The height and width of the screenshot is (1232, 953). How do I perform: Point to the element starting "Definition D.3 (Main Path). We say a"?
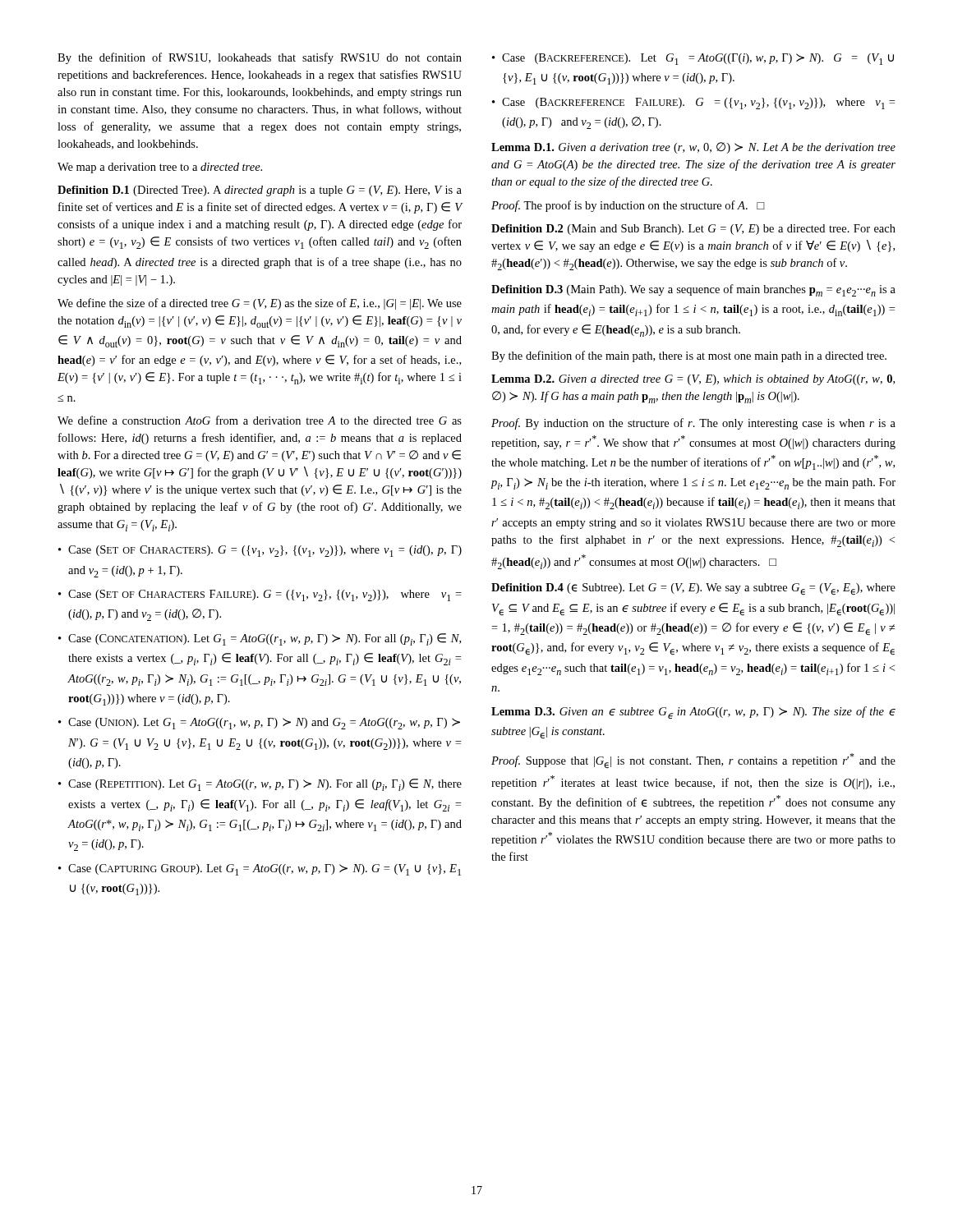tap(693, 311)
